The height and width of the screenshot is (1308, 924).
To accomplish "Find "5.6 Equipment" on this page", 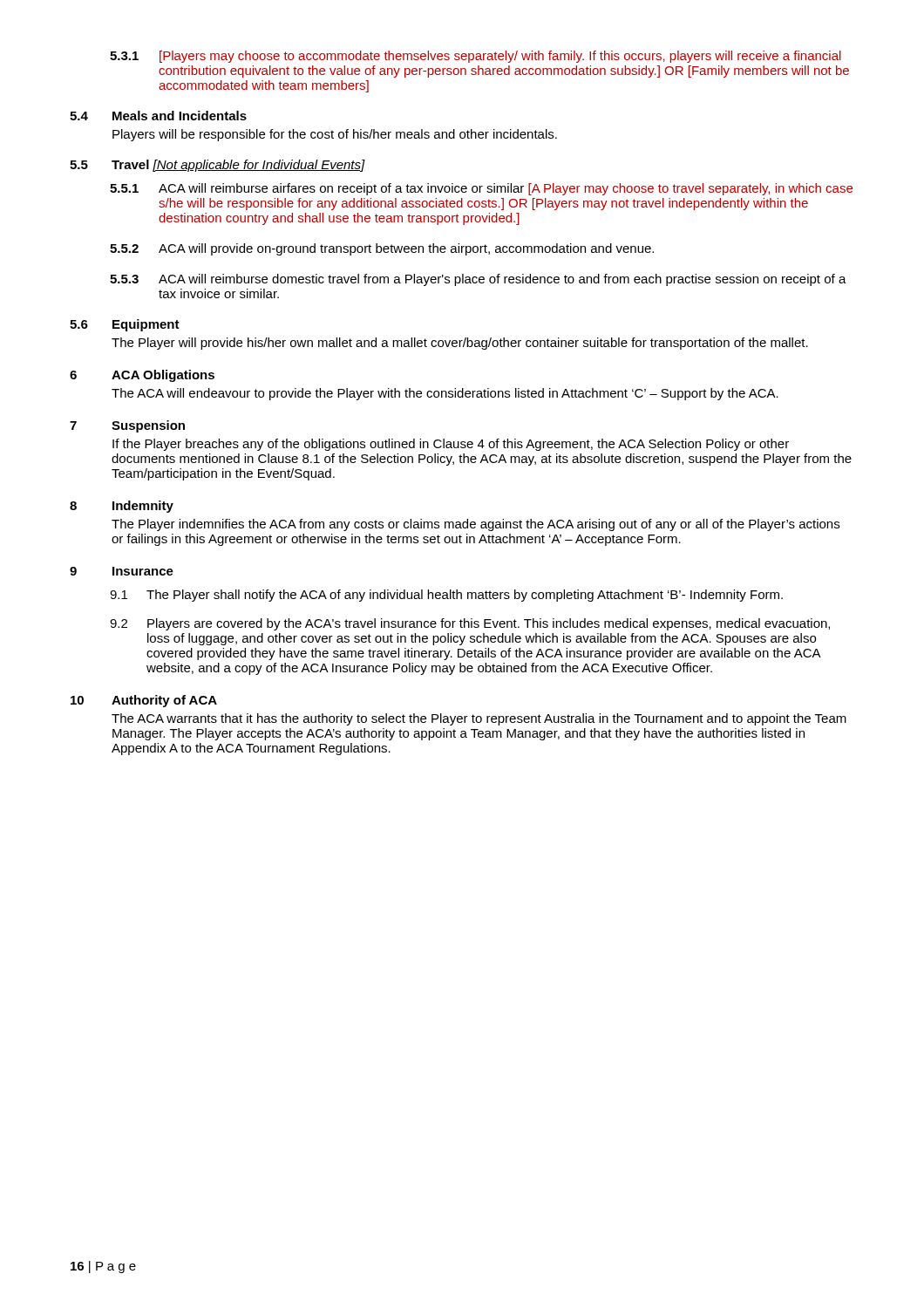I will 125,325.
